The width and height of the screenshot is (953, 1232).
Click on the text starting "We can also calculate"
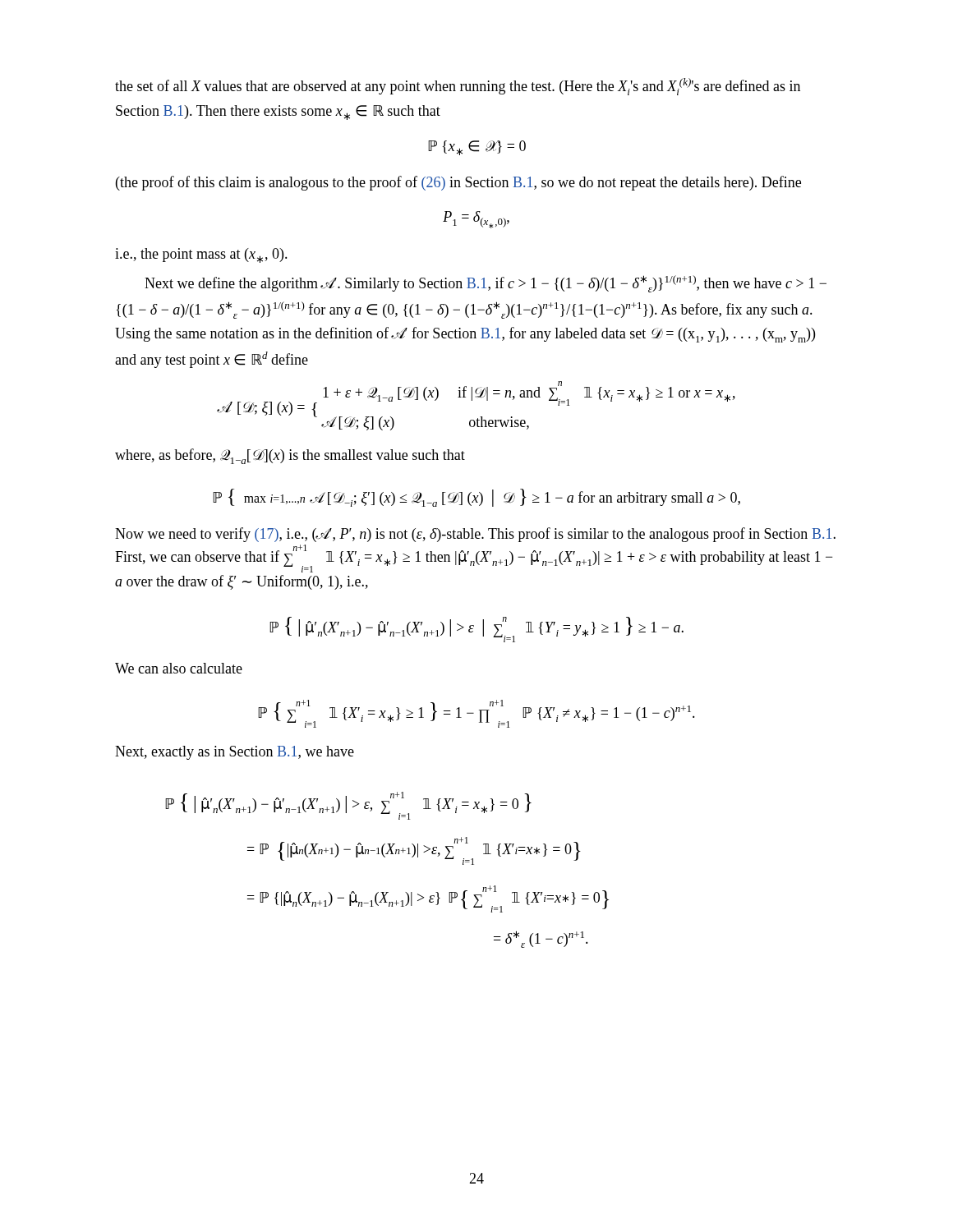click(x=179, y=668)
